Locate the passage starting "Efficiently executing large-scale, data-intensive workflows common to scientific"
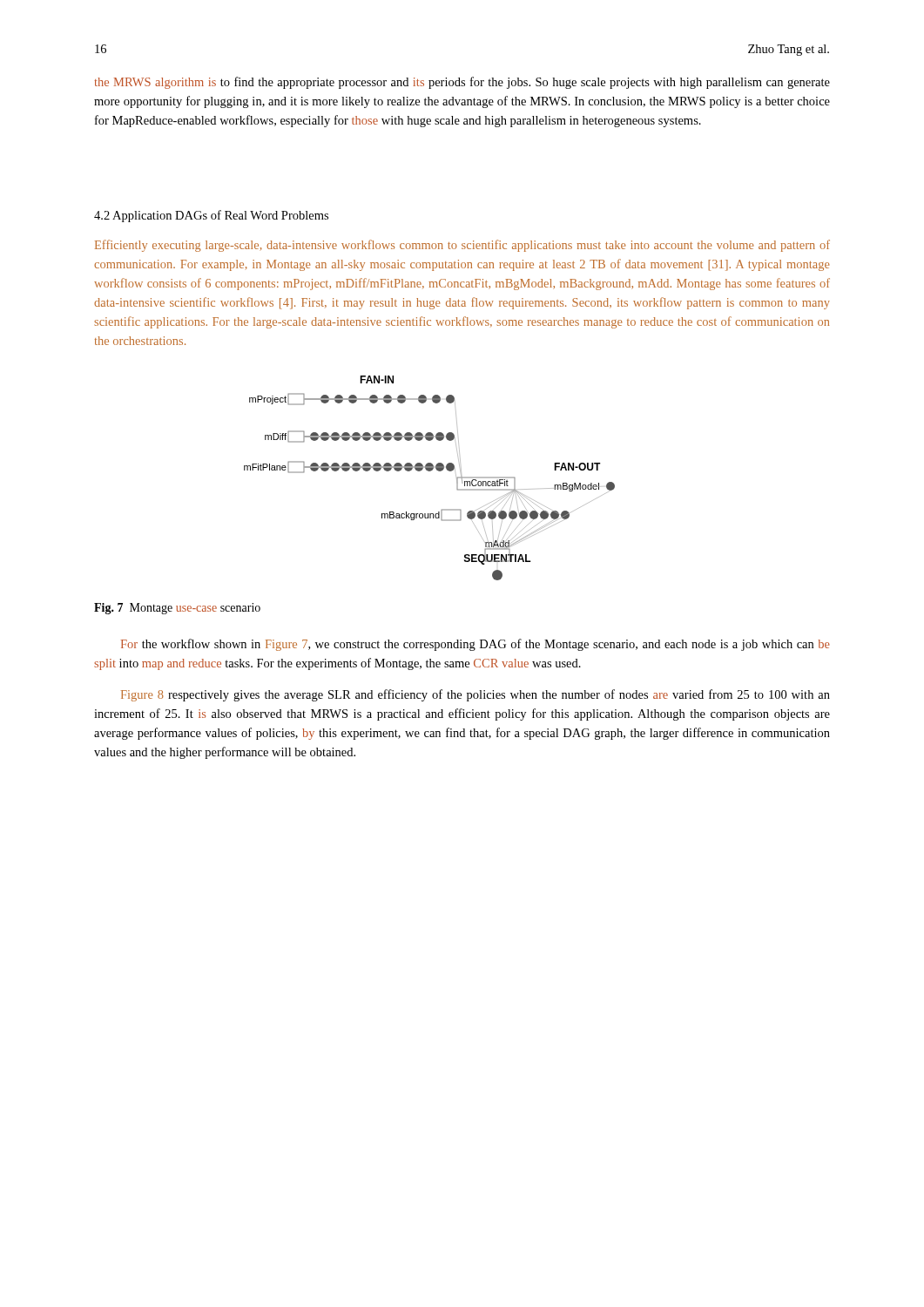 (462, 293)
